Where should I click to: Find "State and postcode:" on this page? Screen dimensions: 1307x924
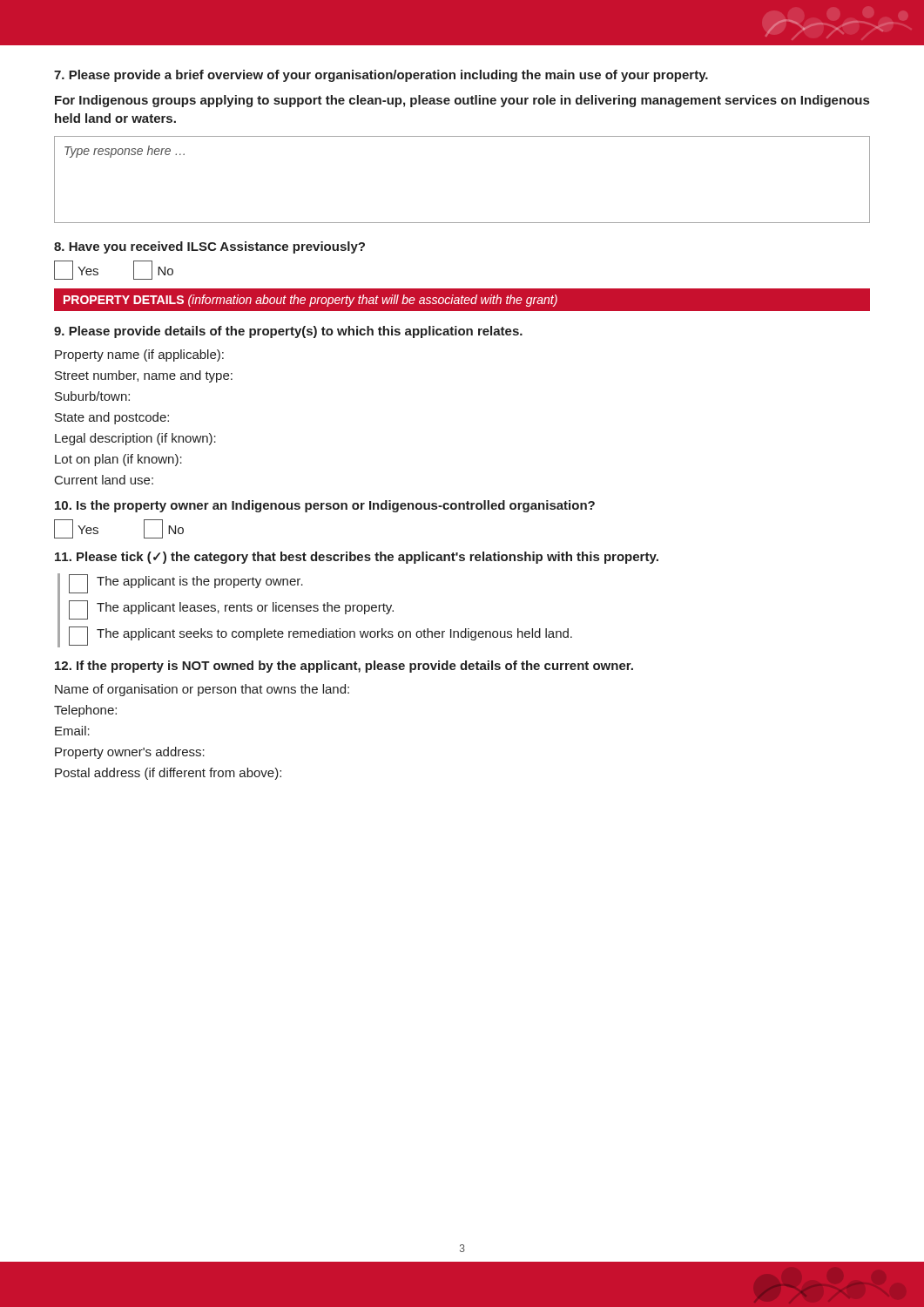[x=112, y=417]
